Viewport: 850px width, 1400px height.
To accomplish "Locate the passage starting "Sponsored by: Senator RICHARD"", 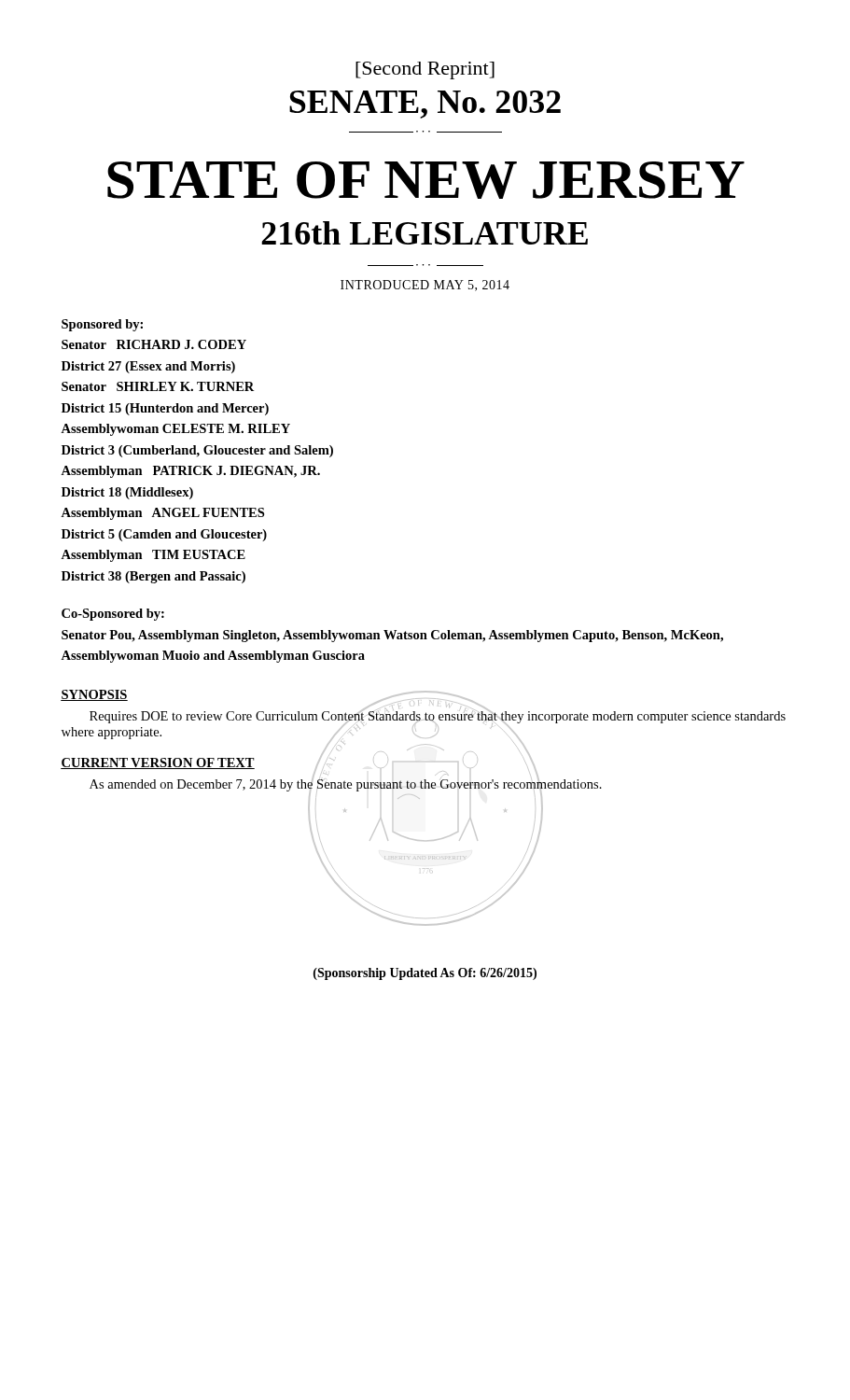I will pos(102,325).
